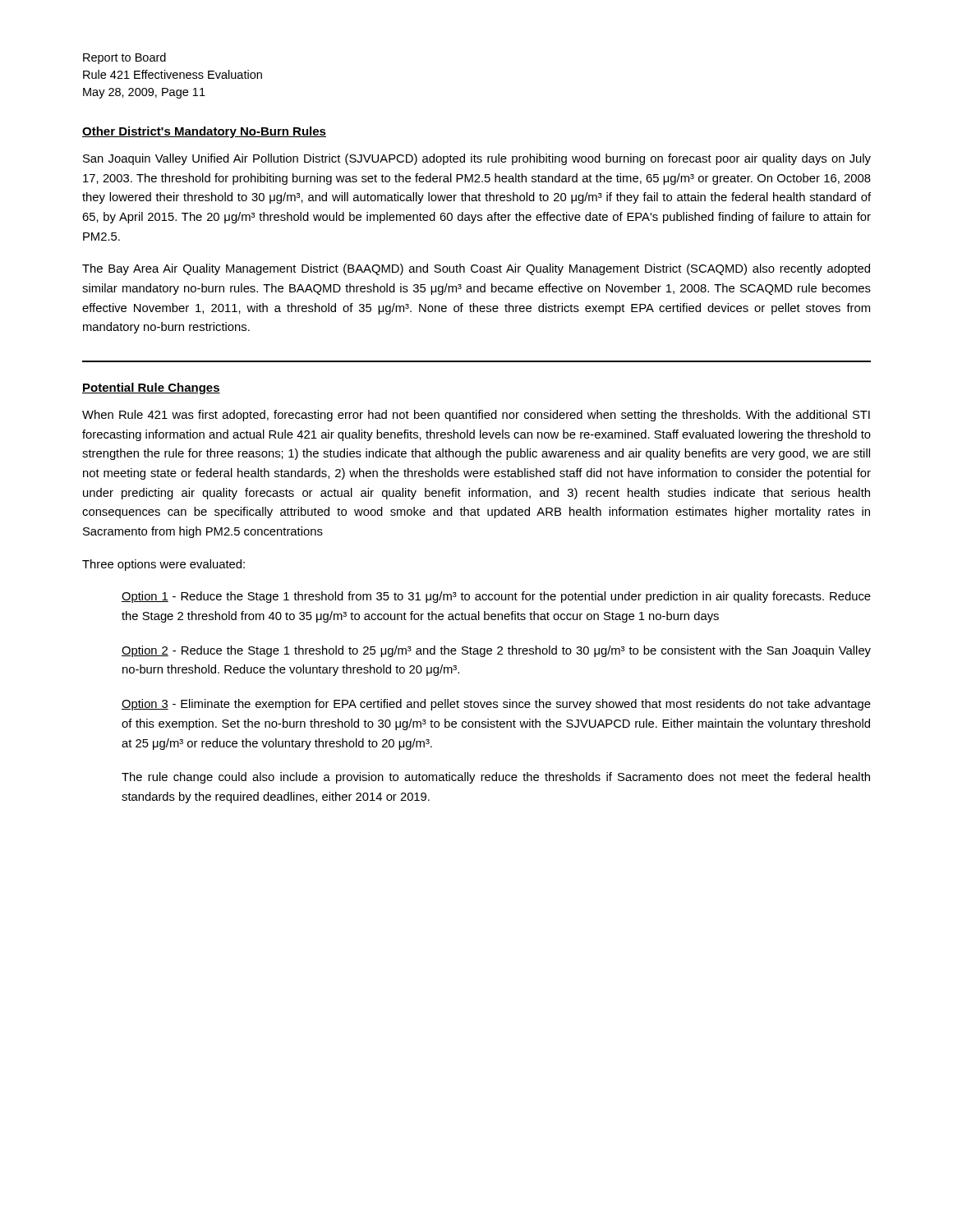Locate the section header that reads "Other District's Mandatory No-Burn Rules"
Screen dimensions: 1232x953
tap(204, 131)
